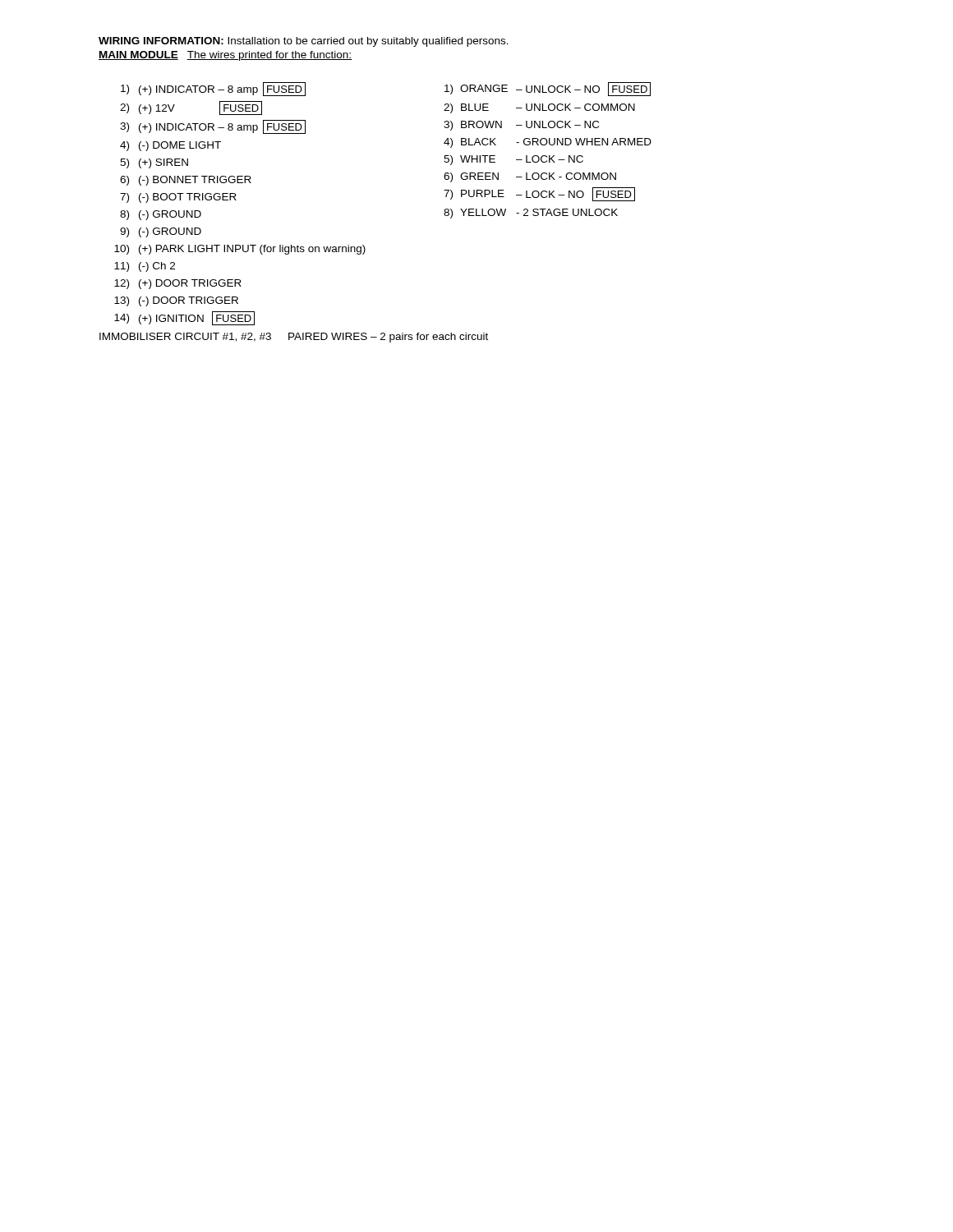Select the list item with the text "12) (+) DOOR TRIGGER"
This screenshot has height=1232, width=953.
pyautogui.click(x=178, y=284)
